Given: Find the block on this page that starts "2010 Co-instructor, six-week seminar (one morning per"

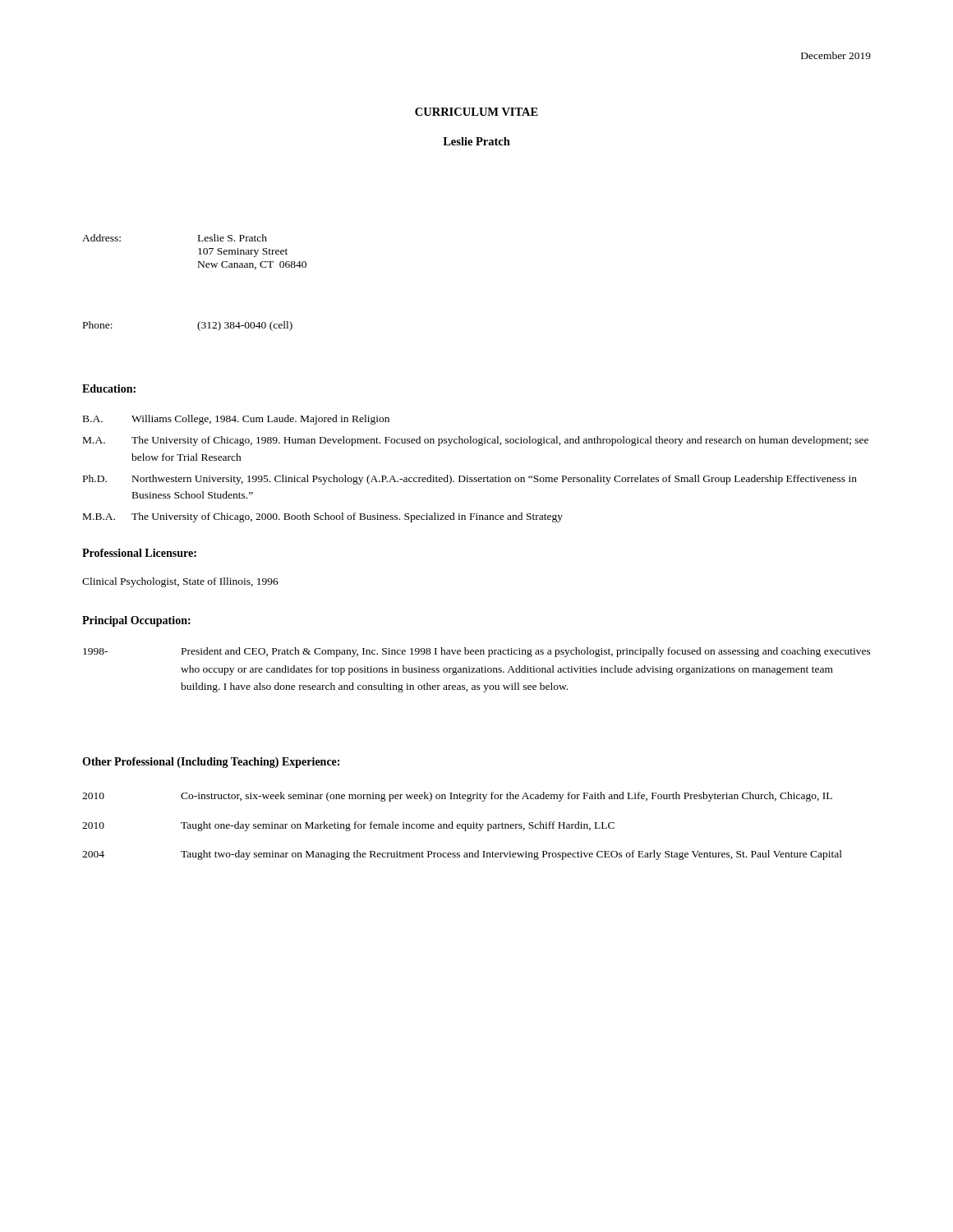Looking at the screenshot, I should 476,796.
